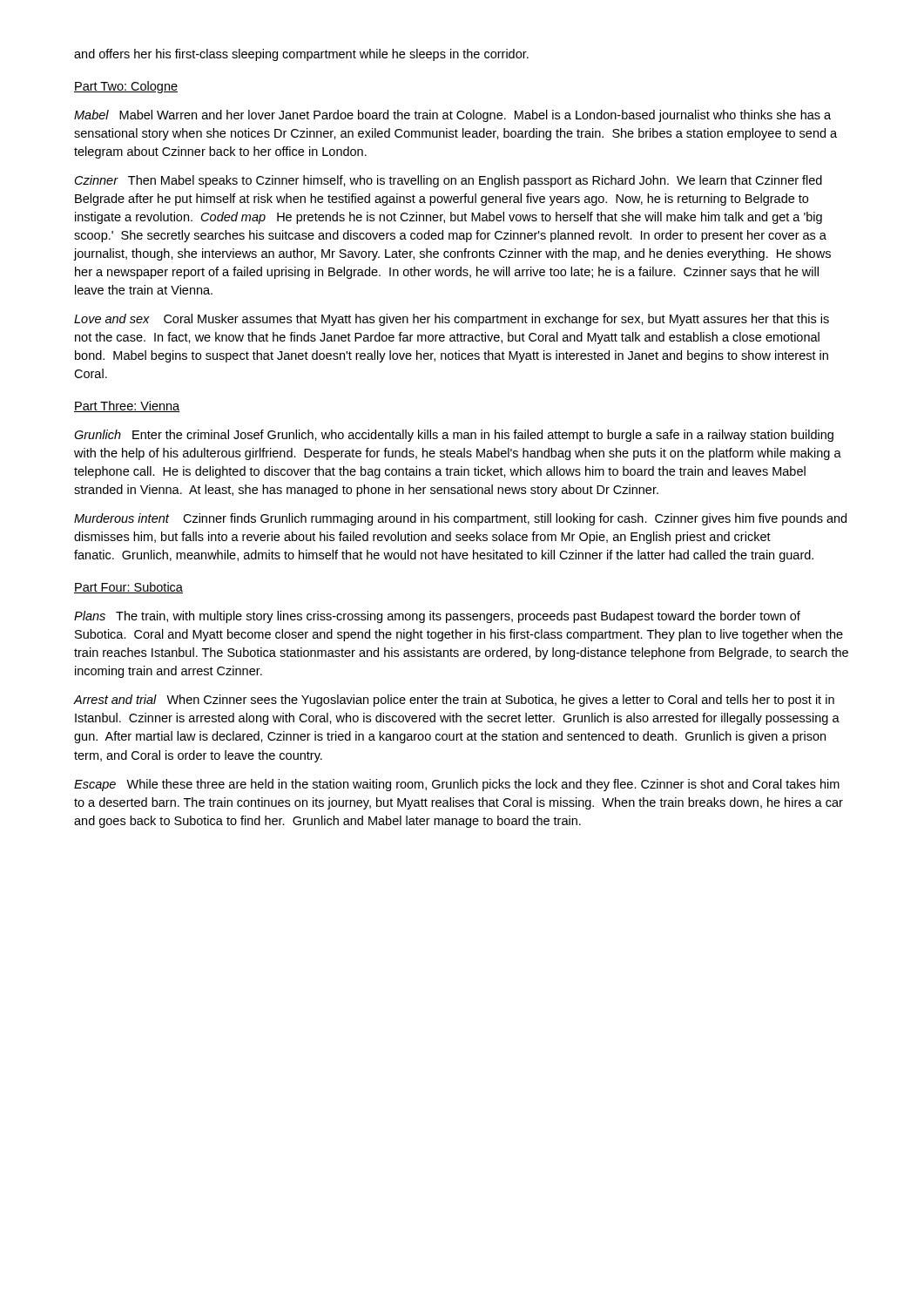Find the section header containing "Part Four: Subotica"
Image resolution: width=924 pixels, height=1307 pixels.
click(128, 588)
